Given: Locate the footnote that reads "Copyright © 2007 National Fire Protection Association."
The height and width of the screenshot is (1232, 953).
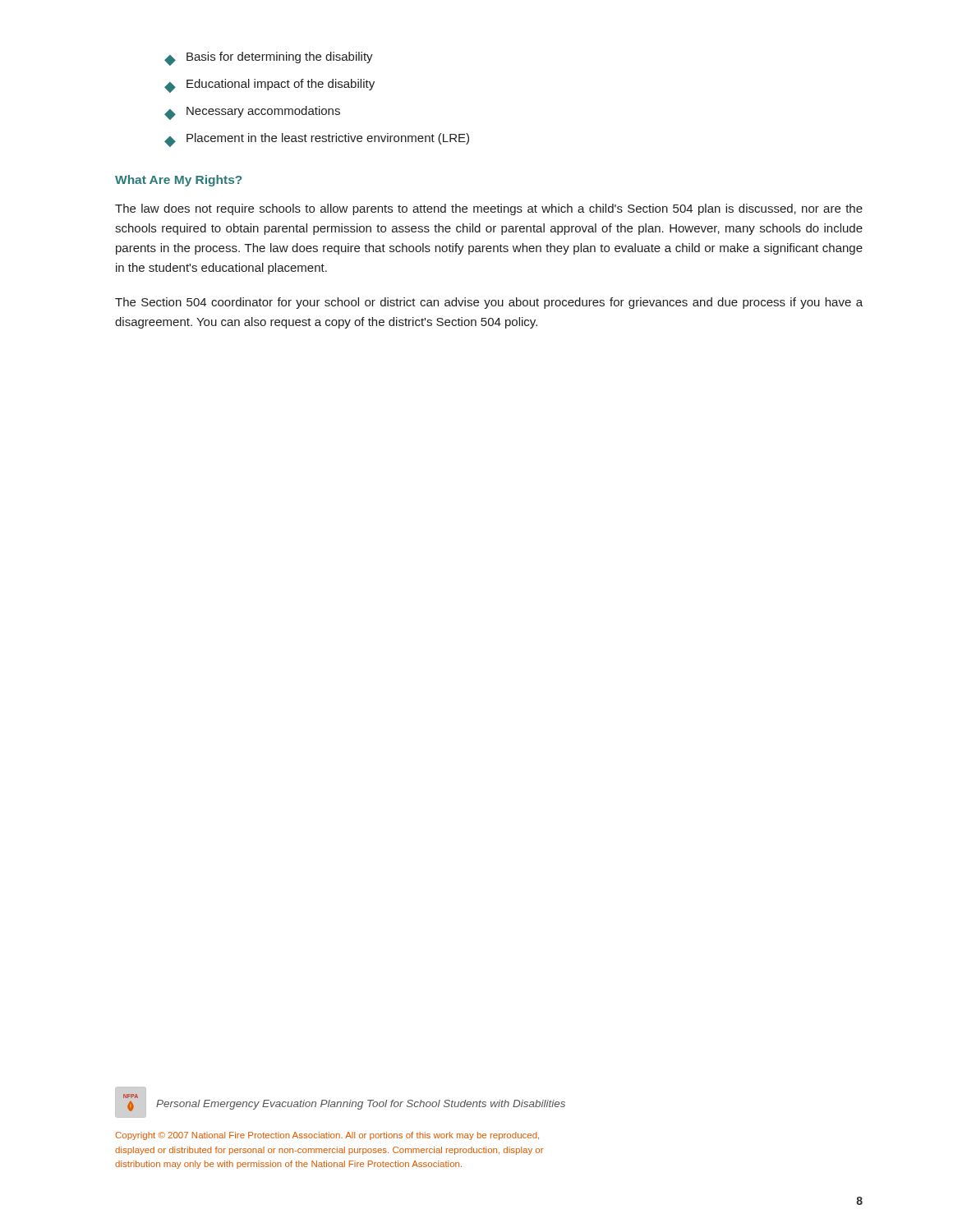Looking at the screenshot, I should (329, 1149).
